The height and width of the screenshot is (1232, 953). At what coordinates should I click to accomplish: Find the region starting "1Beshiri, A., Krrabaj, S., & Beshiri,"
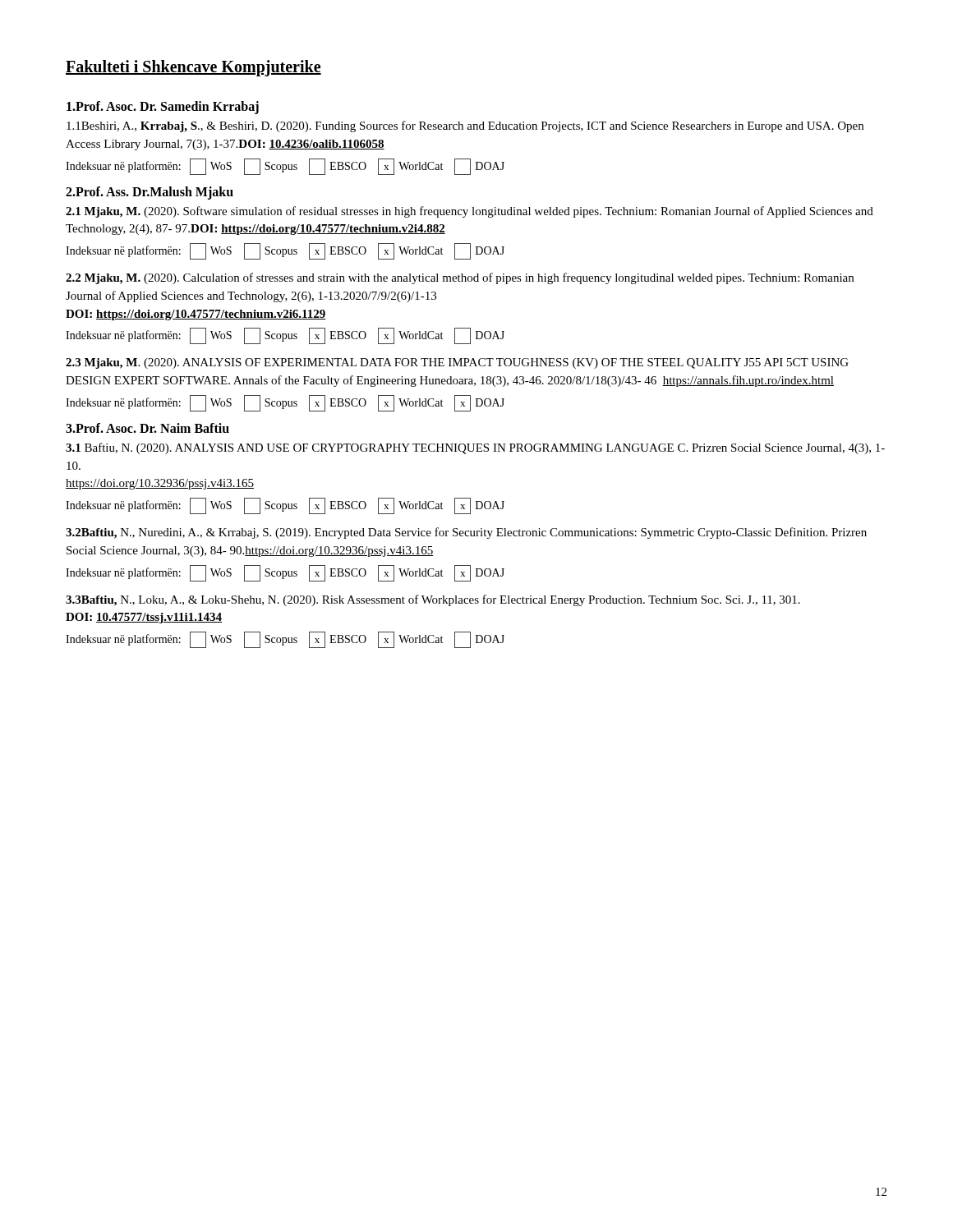465,135
